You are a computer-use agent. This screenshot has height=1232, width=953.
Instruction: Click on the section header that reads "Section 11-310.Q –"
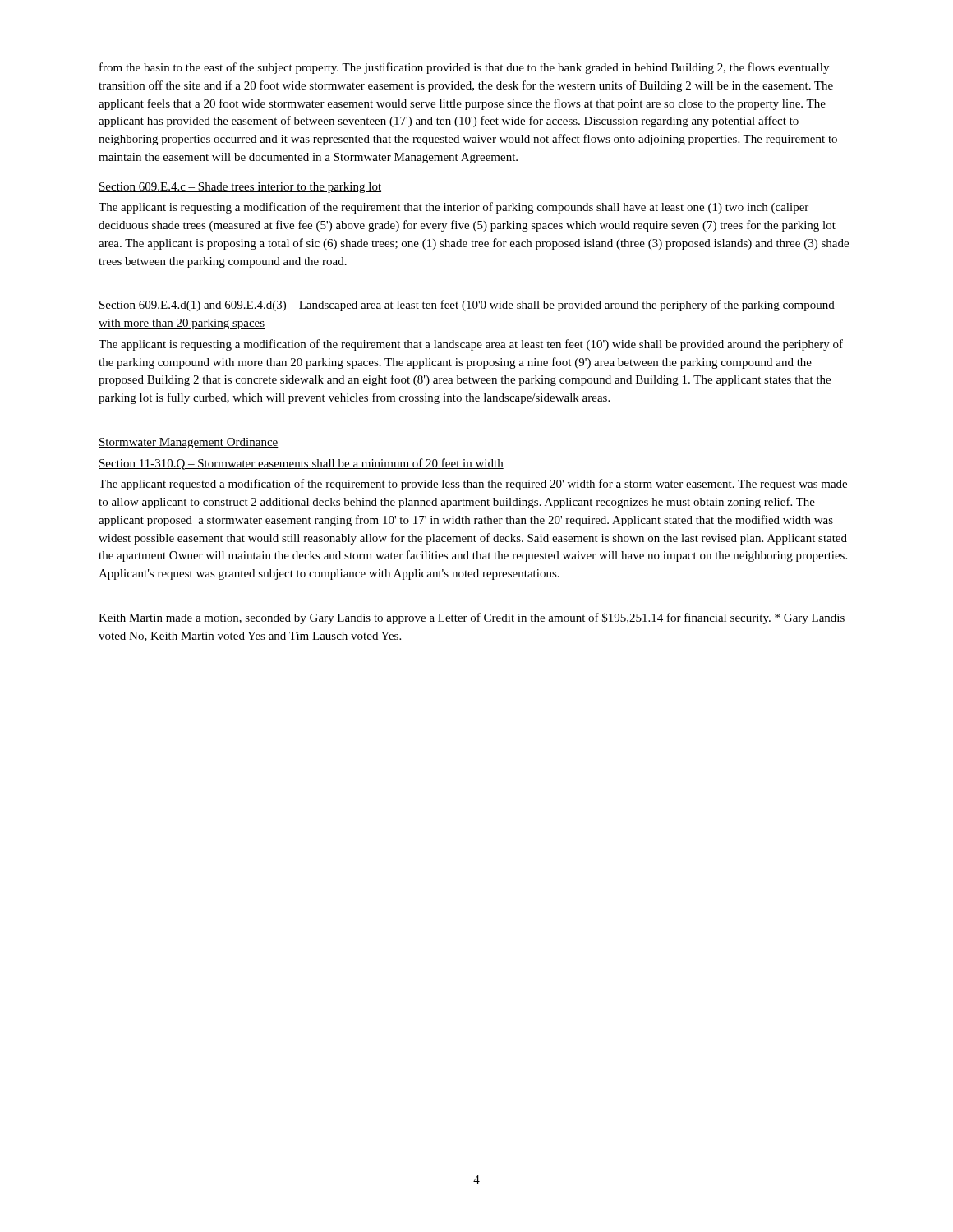(x=476, y=464)
